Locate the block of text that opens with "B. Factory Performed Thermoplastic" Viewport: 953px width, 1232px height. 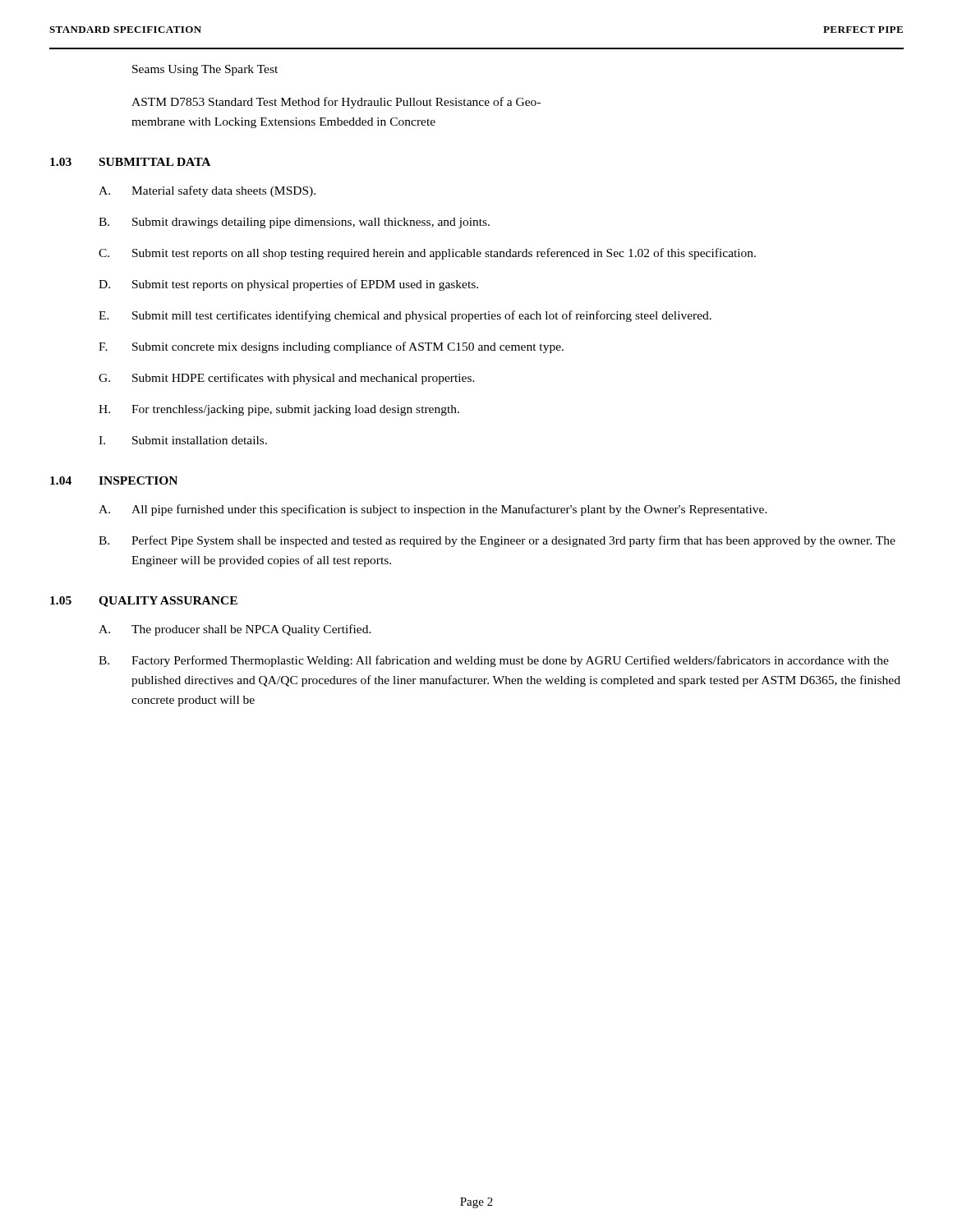coord(501,680)
